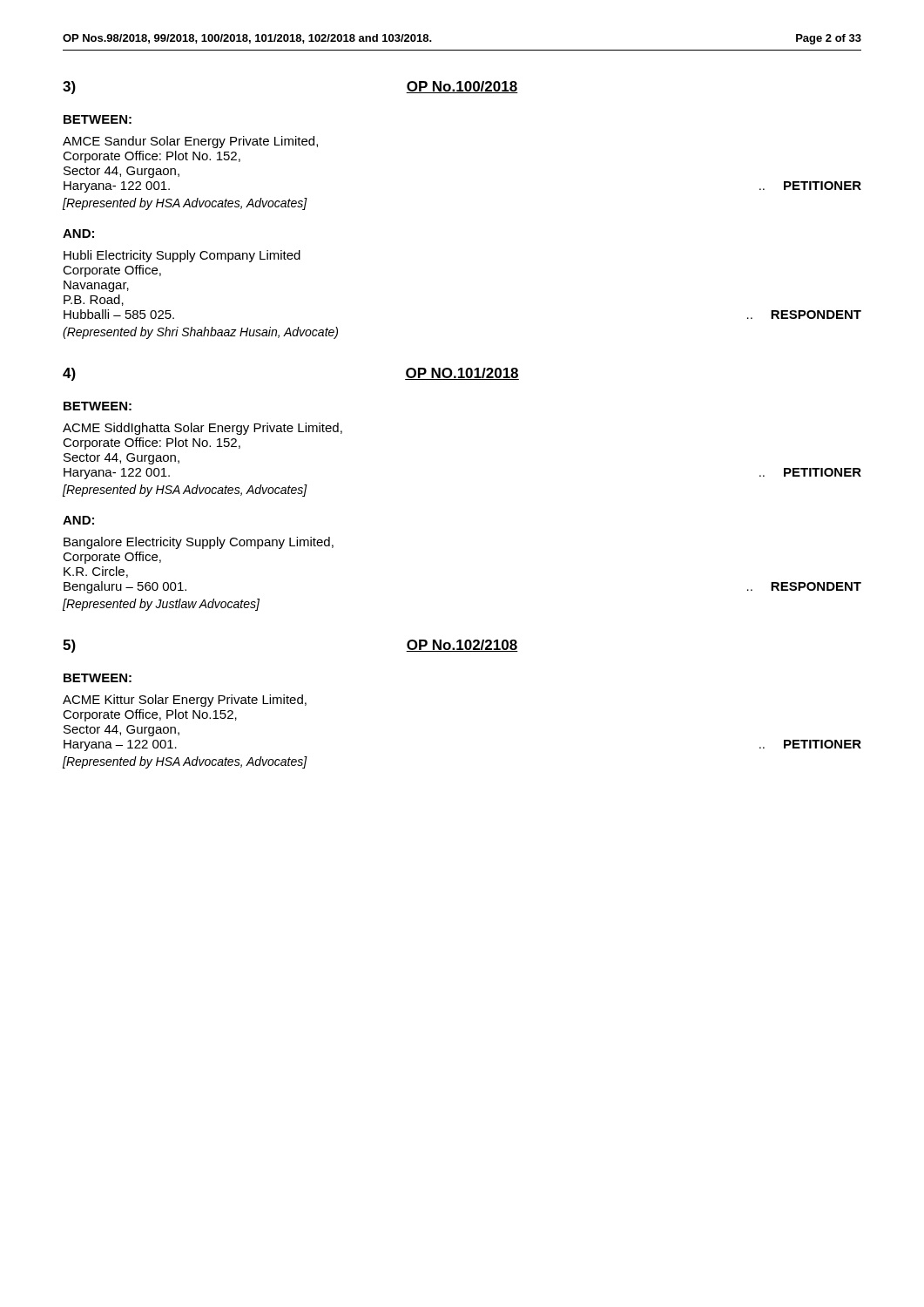Find the text block that says "Hubli Electricity Supply Company Limited Corporate"
The width and height of the screenshot is (924, 1307).
pos(182,256)
